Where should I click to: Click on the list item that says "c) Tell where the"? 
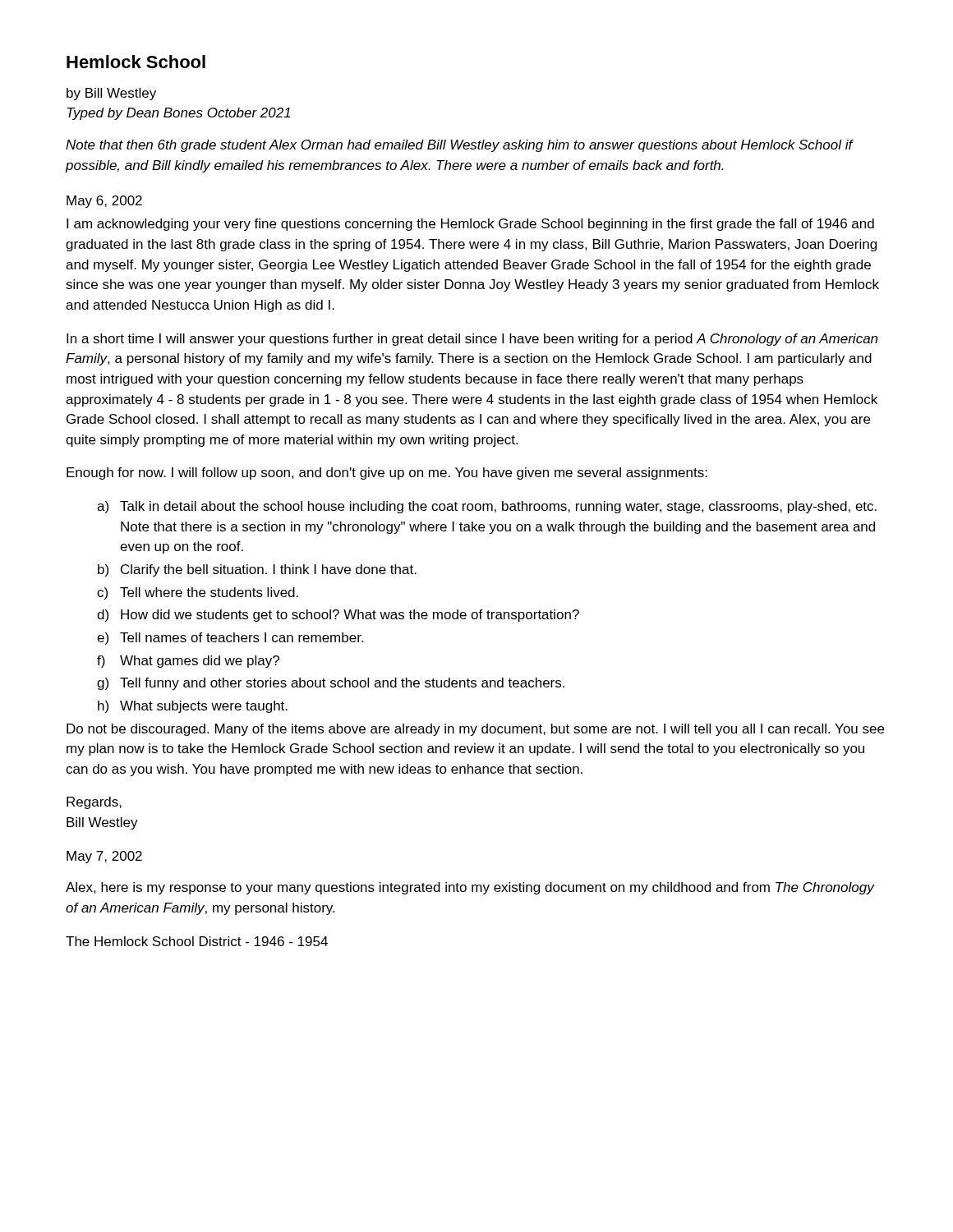coord(198,593)
